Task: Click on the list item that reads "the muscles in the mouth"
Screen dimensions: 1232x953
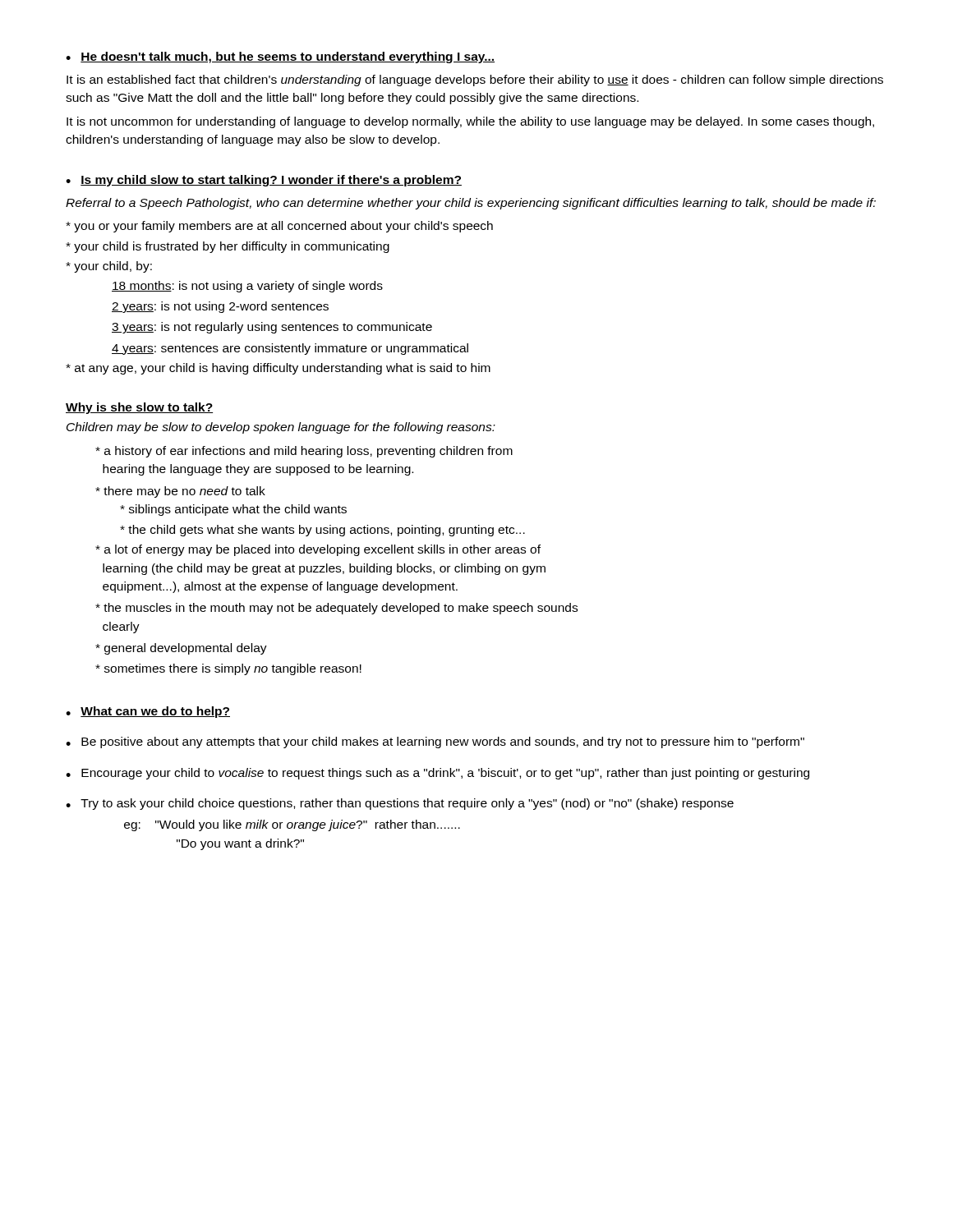Action: 337,617
